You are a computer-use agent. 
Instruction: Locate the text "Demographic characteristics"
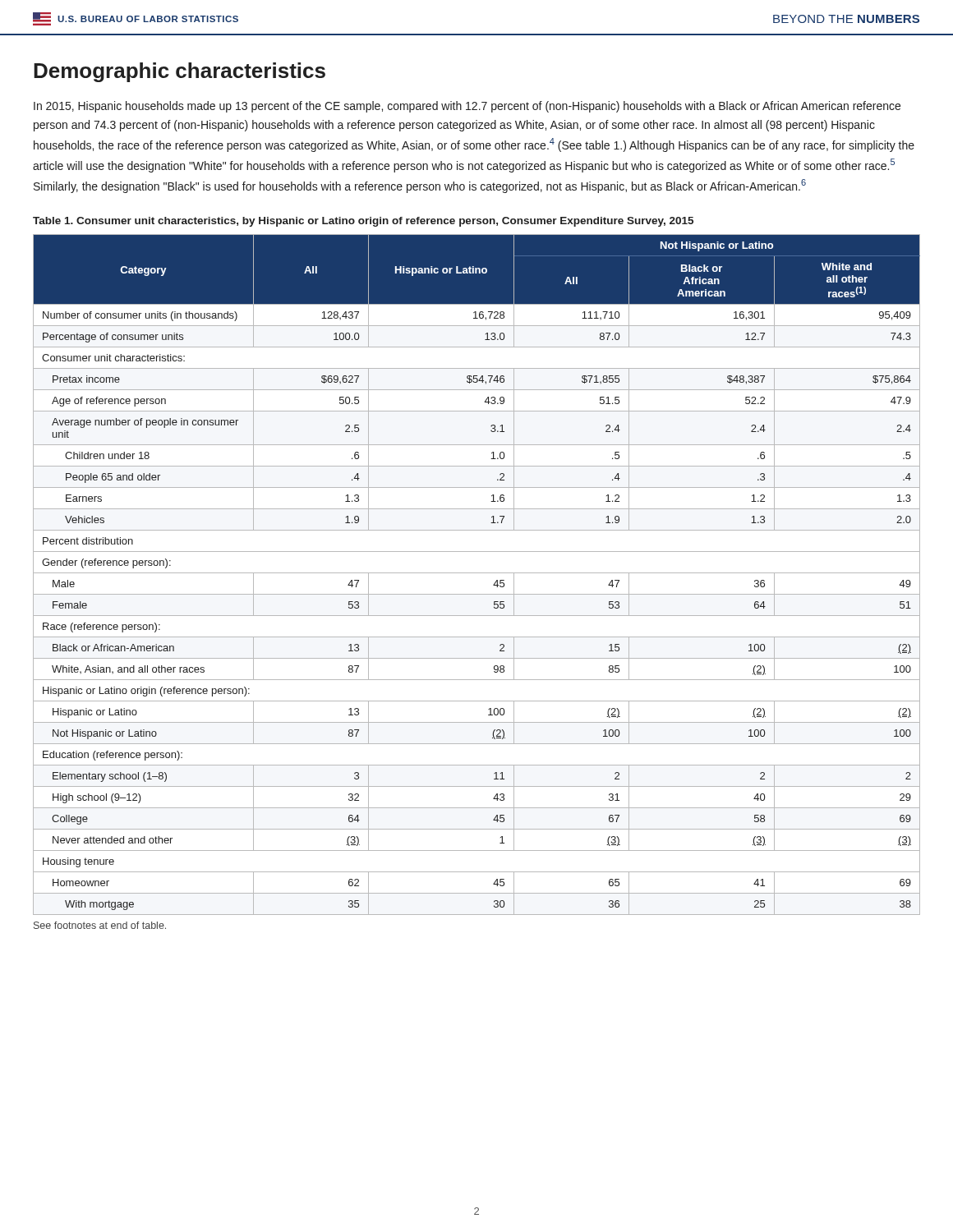click(179, 71)
